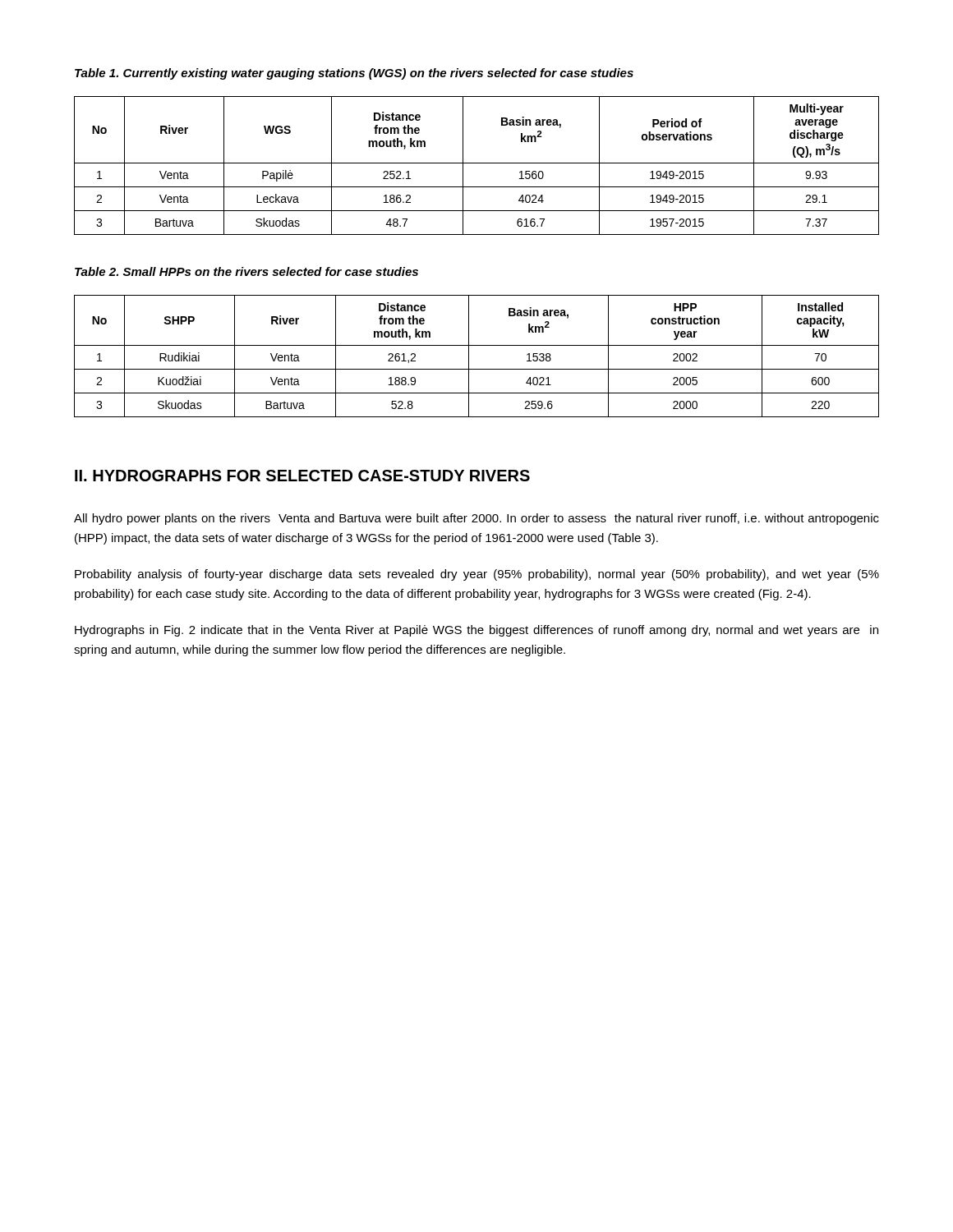The image size is (953, 1232).
Task: Select the caption that reads "Table 2. Small HPPs on the rivers"
Action: coord(246,271)
